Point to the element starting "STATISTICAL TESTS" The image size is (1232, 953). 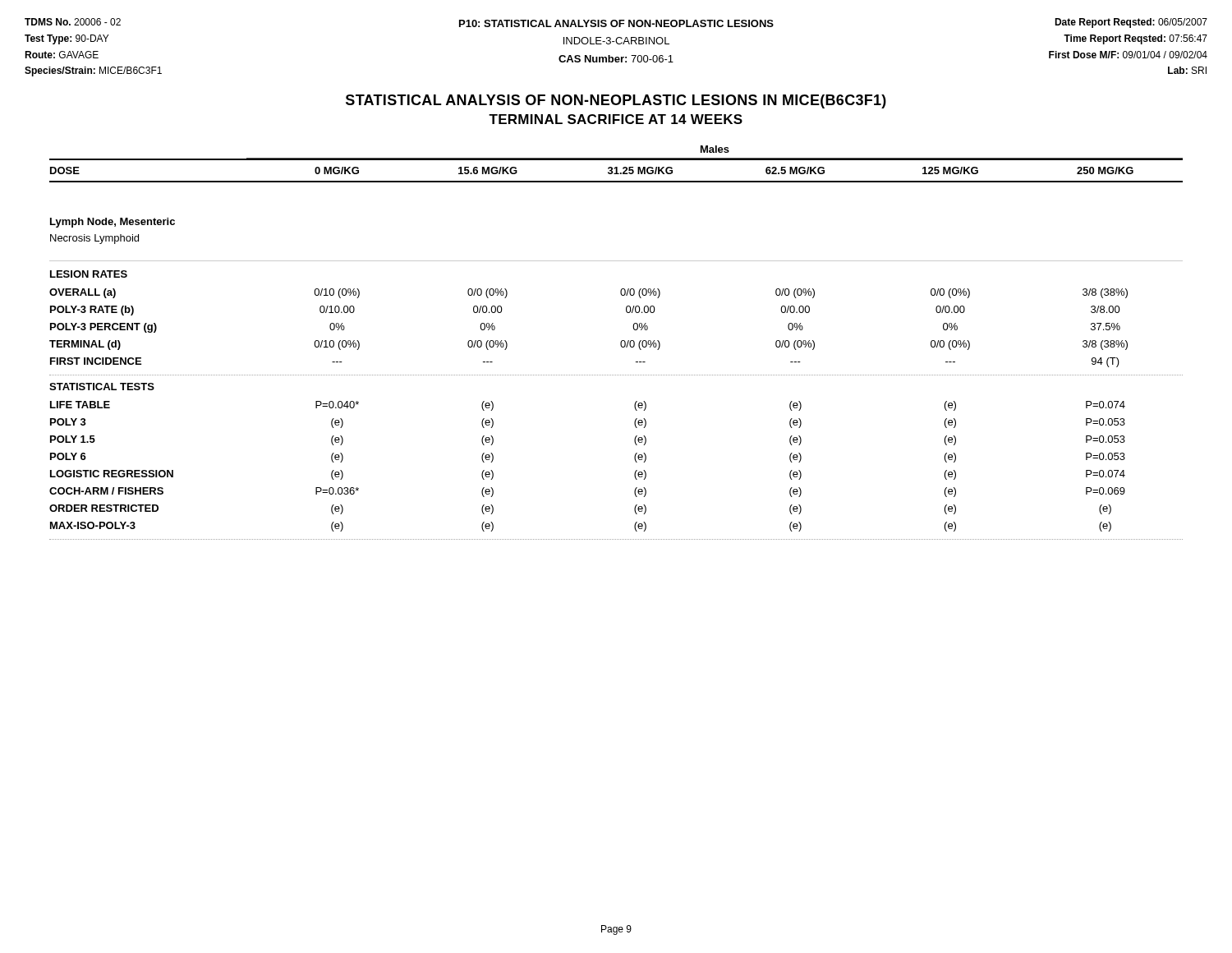[102, 387]
